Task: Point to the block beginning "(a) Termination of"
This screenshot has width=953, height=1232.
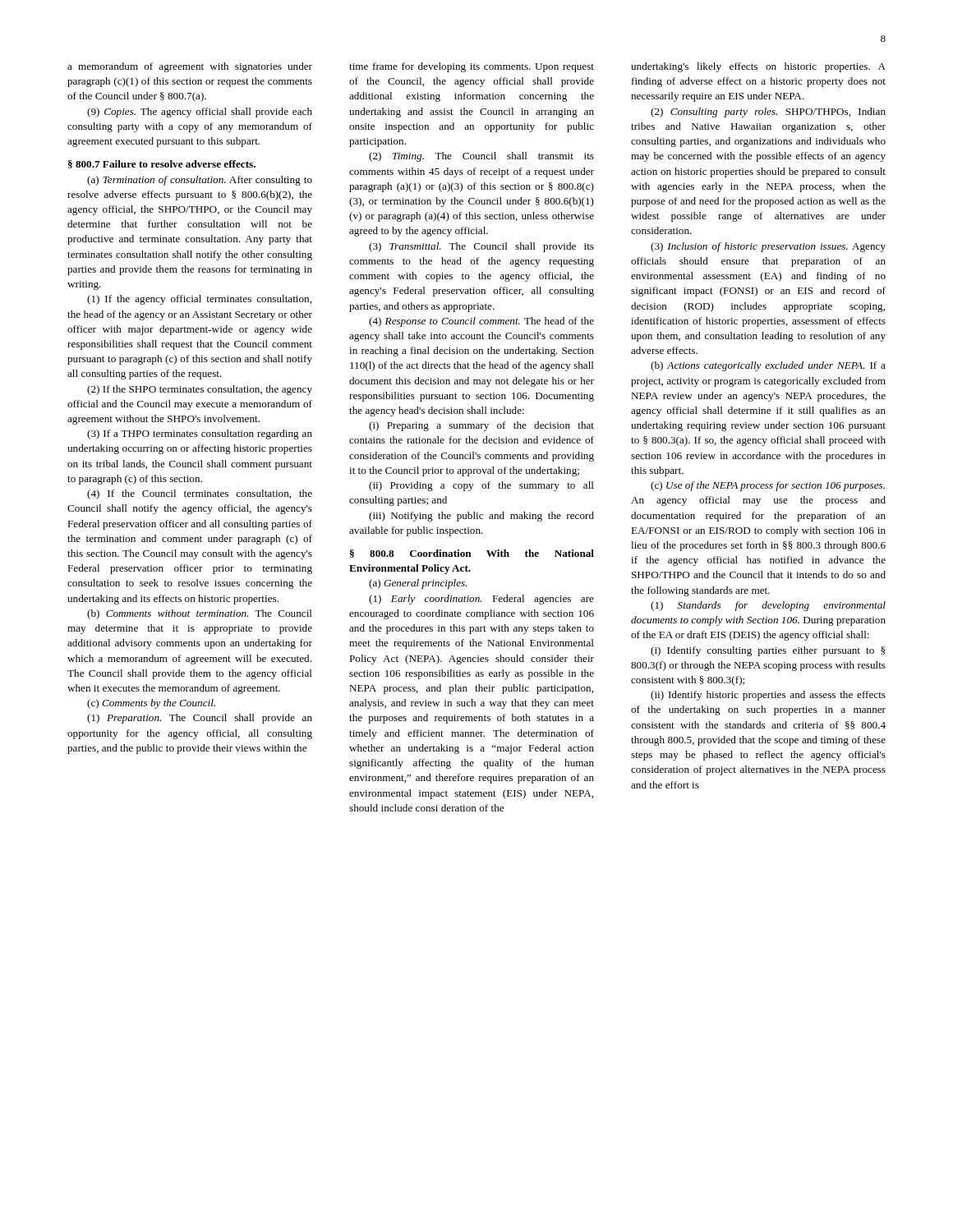Action: (x=190, y=464)
